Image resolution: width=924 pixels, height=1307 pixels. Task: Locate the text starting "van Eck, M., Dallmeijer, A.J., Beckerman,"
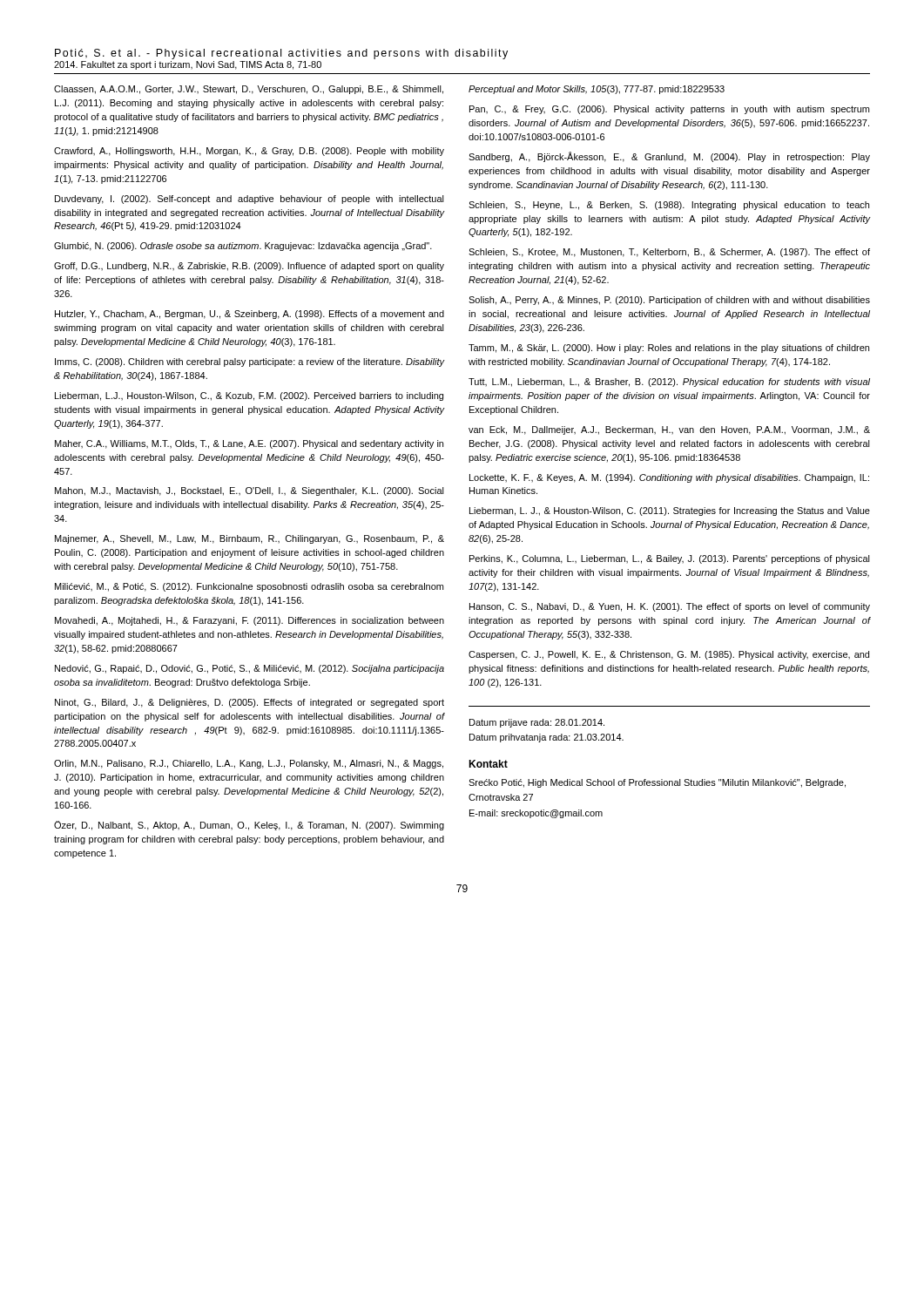[x=669, y=443]
